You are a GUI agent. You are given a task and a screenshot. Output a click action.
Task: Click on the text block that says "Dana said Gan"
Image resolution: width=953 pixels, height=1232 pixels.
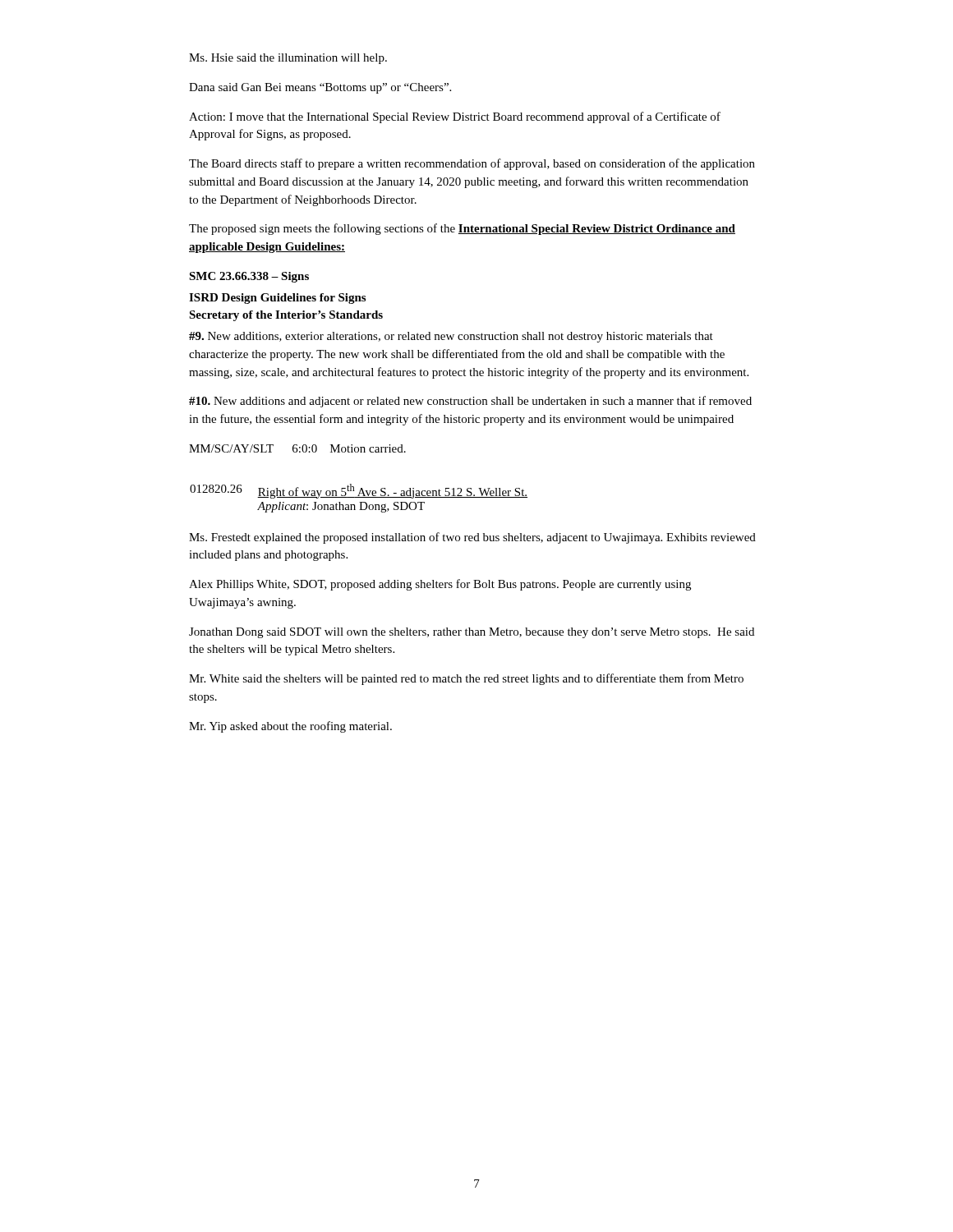click(320, 88)
